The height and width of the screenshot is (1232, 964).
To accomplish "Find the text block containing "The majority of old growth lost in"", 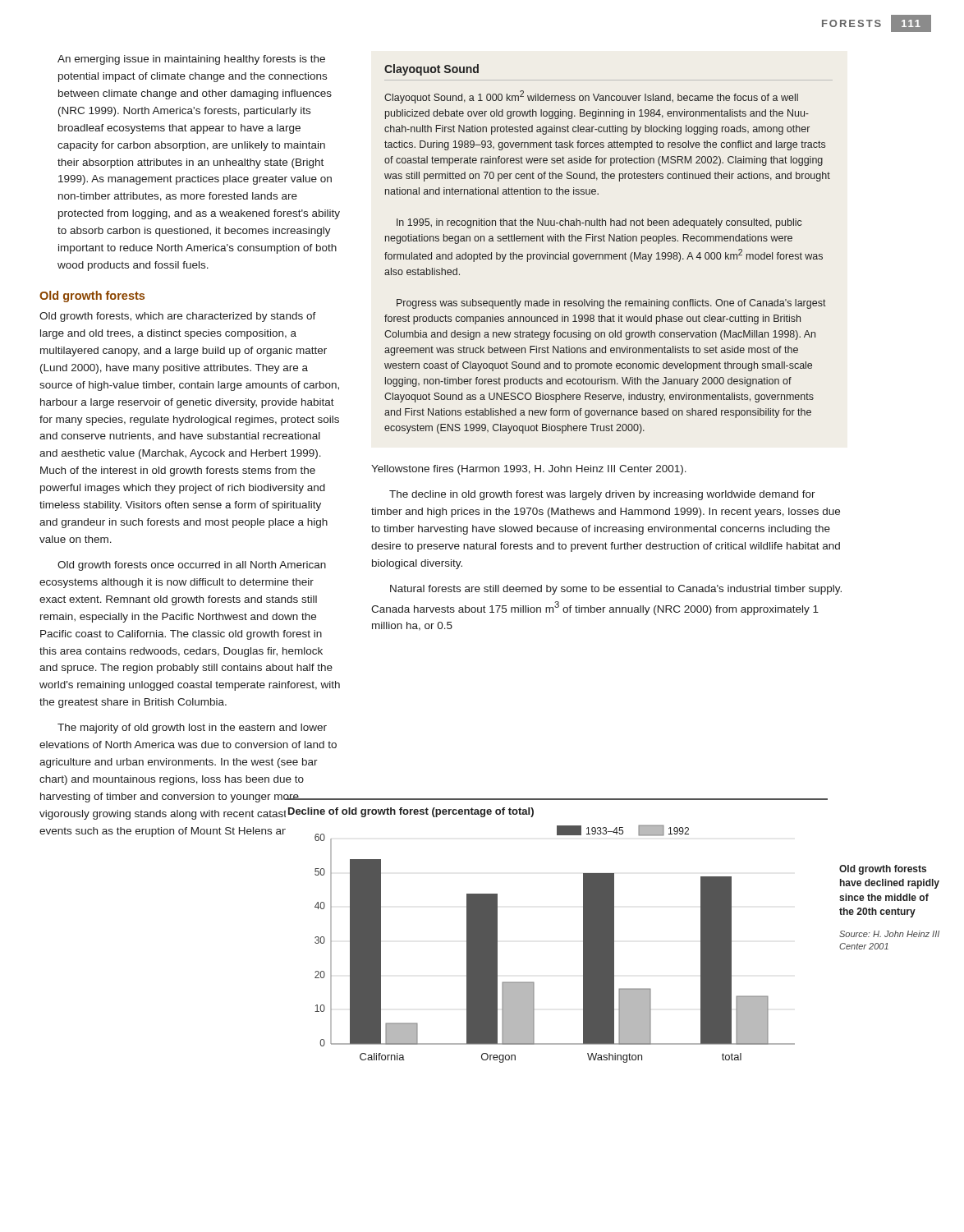I will point(188,779).
